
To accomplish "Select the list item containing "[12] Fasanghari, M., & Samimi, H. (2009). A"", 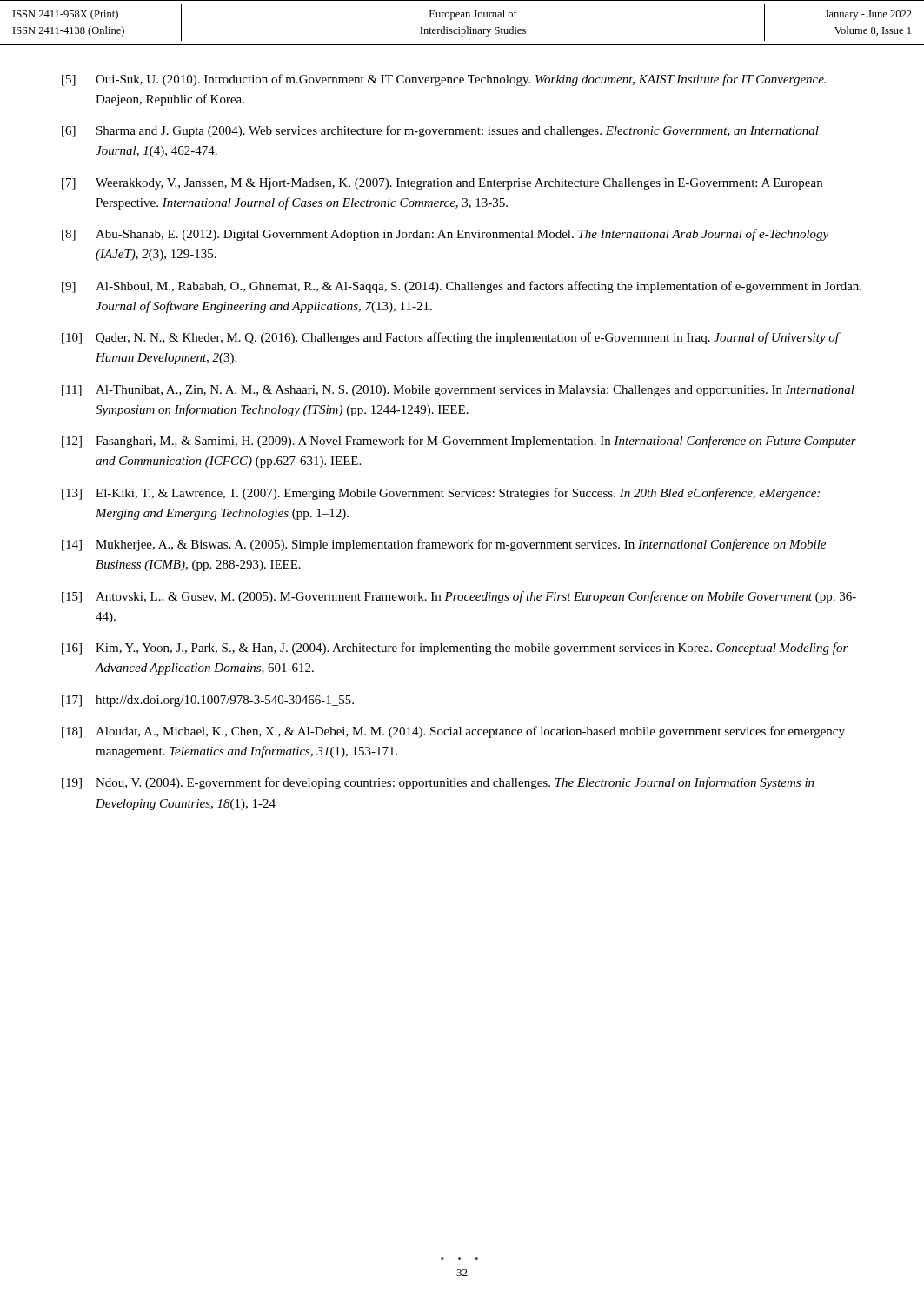I will (x=462, y=451).
